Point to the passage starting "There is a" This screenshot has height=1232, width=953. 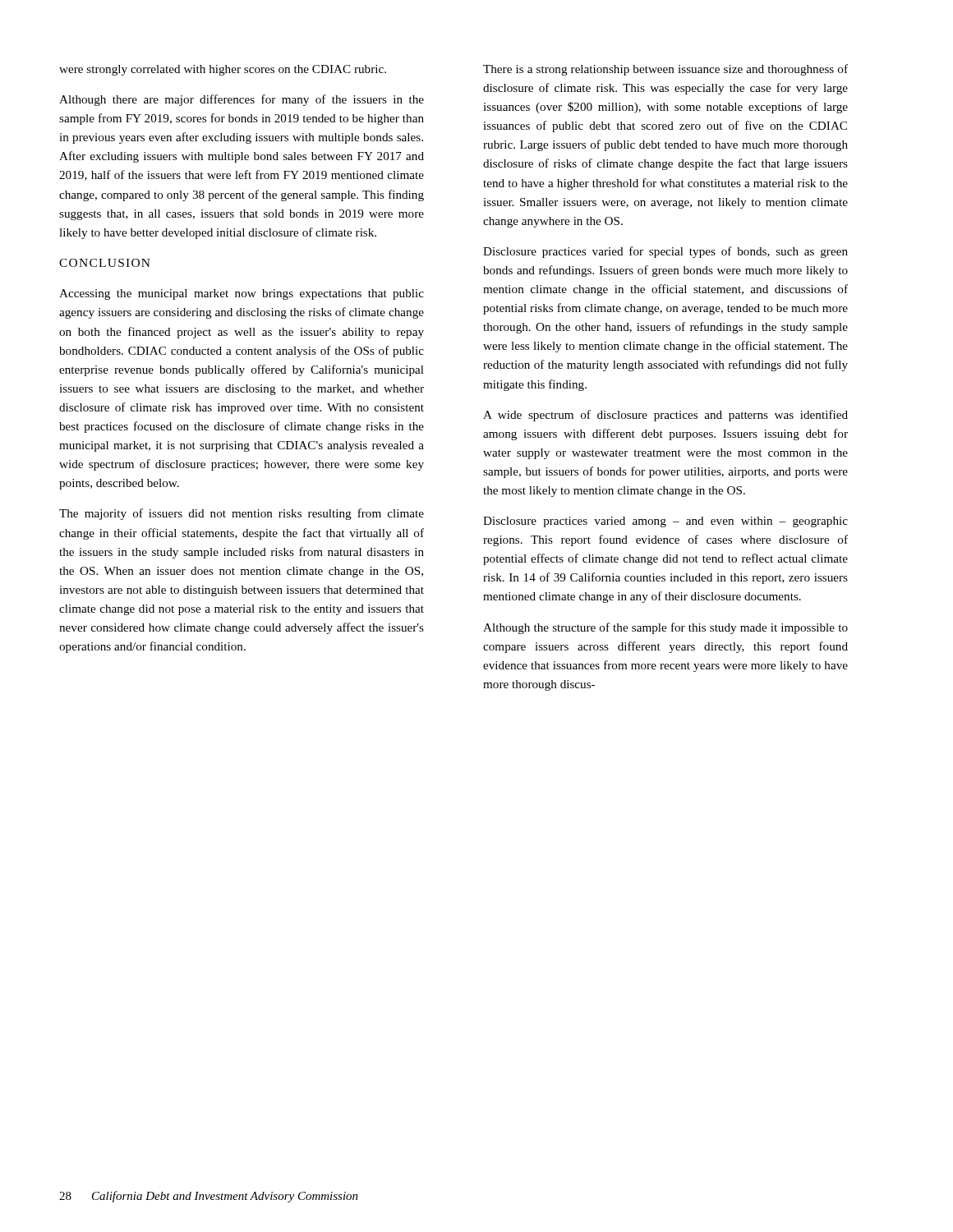(x=665, y=145)
